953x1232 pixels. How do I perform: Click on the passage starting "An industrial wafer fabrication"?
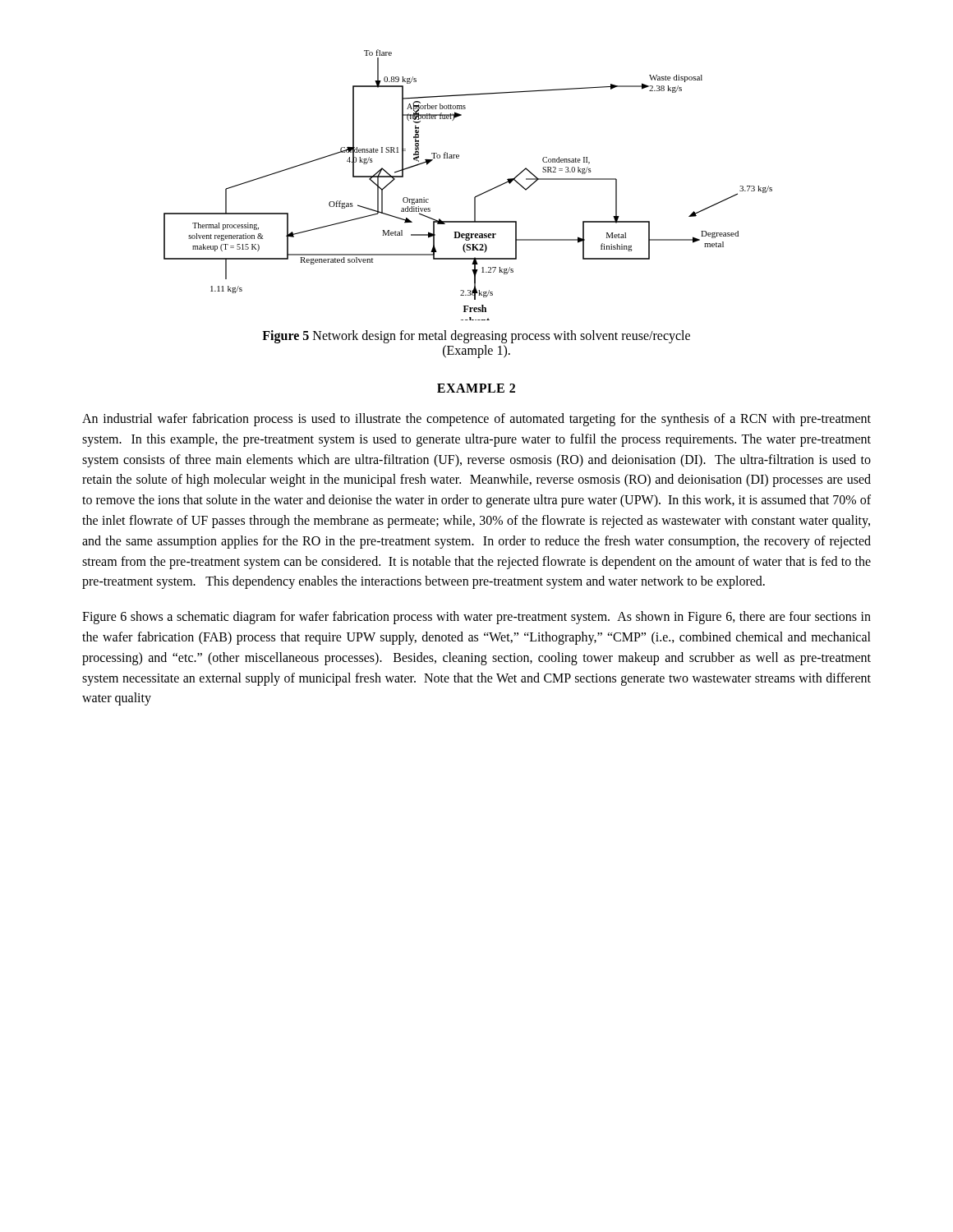476,500
